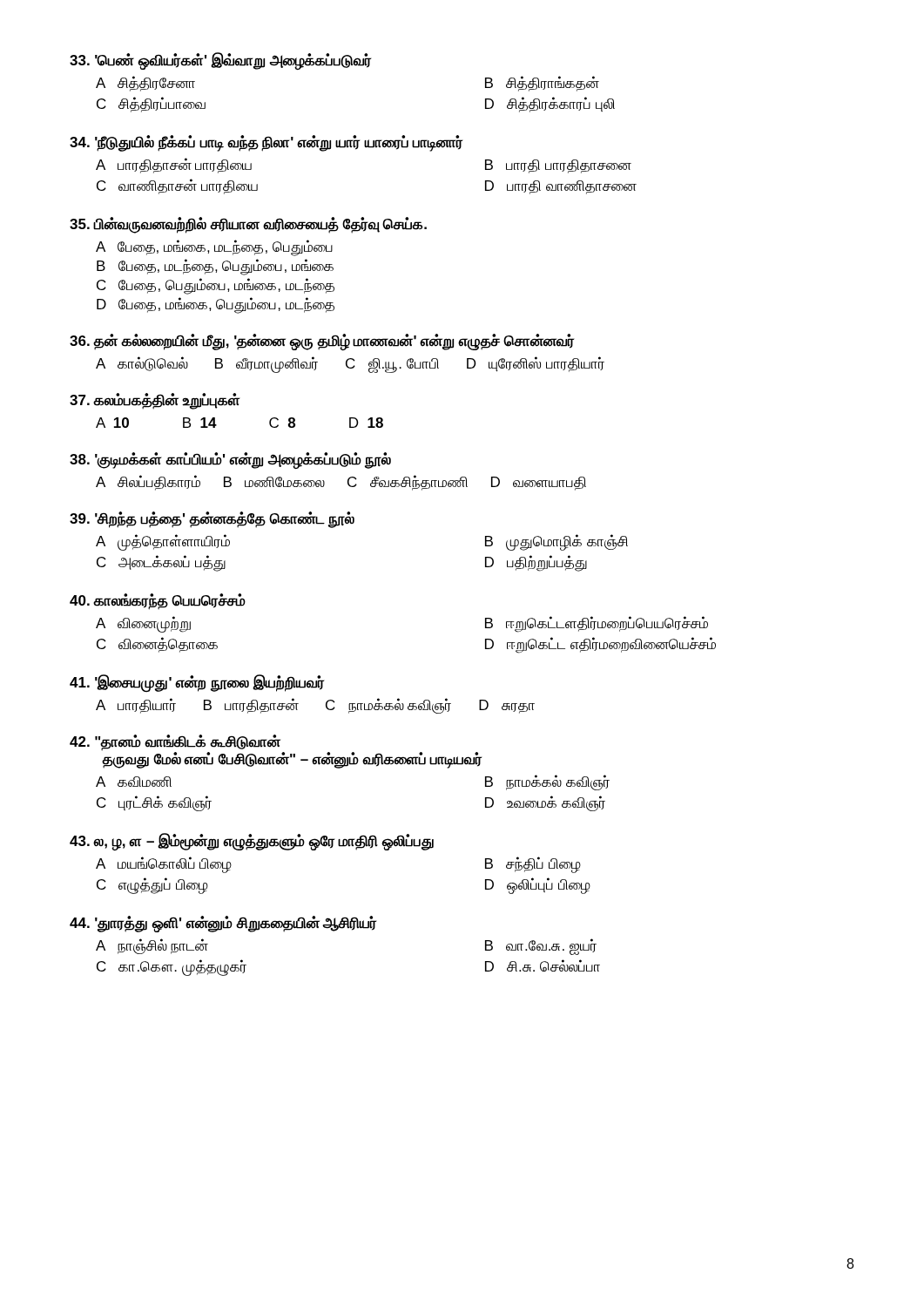This screenshot has width=924, height=1307.
Task: Click the passage that begins "41. 'இசையமுது' என்ற"
Action: (197, 683)
